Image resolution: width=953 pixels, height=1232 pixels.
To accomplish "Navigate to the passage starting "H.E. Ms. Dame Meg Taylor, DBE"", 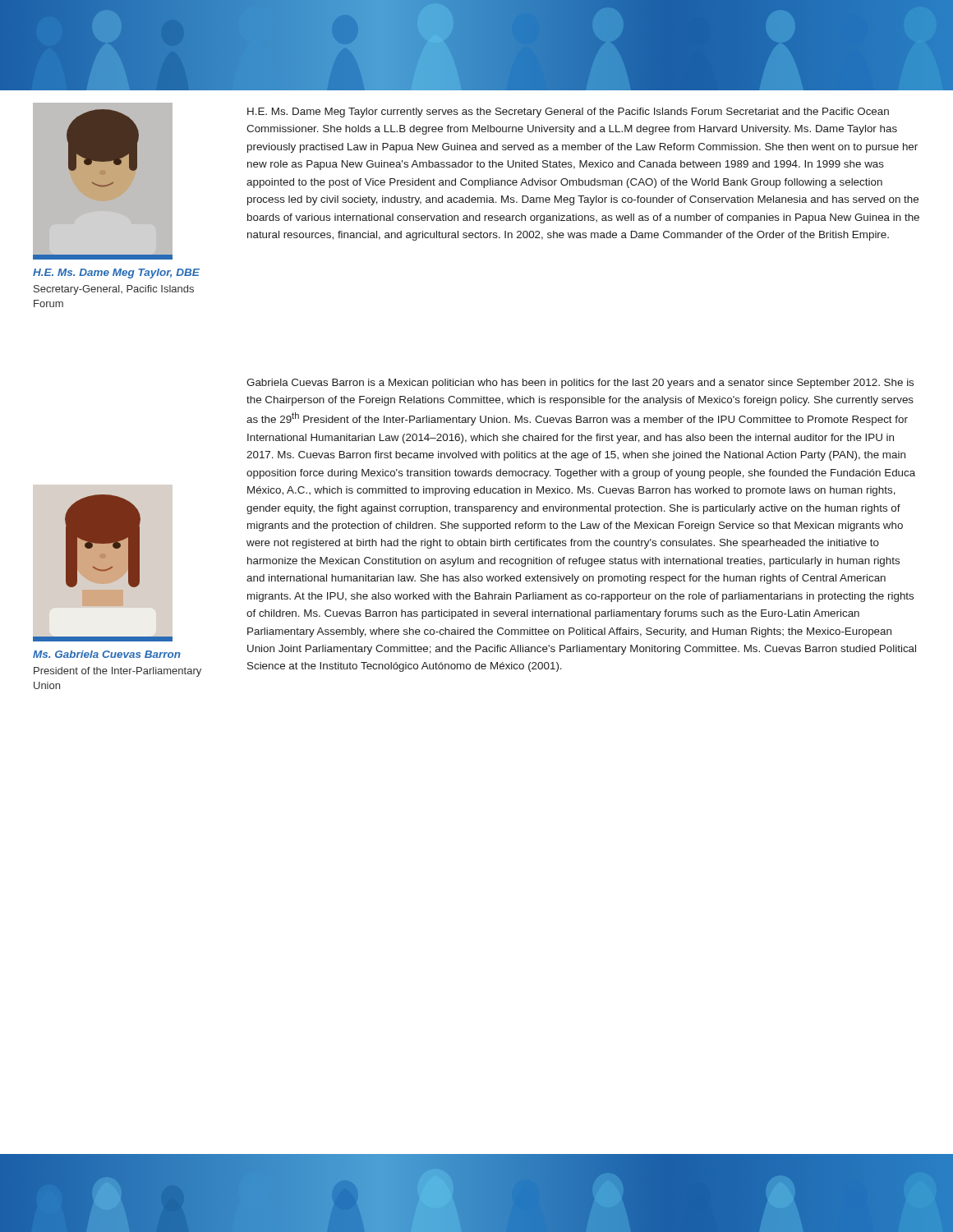I will tap(116, 272).
